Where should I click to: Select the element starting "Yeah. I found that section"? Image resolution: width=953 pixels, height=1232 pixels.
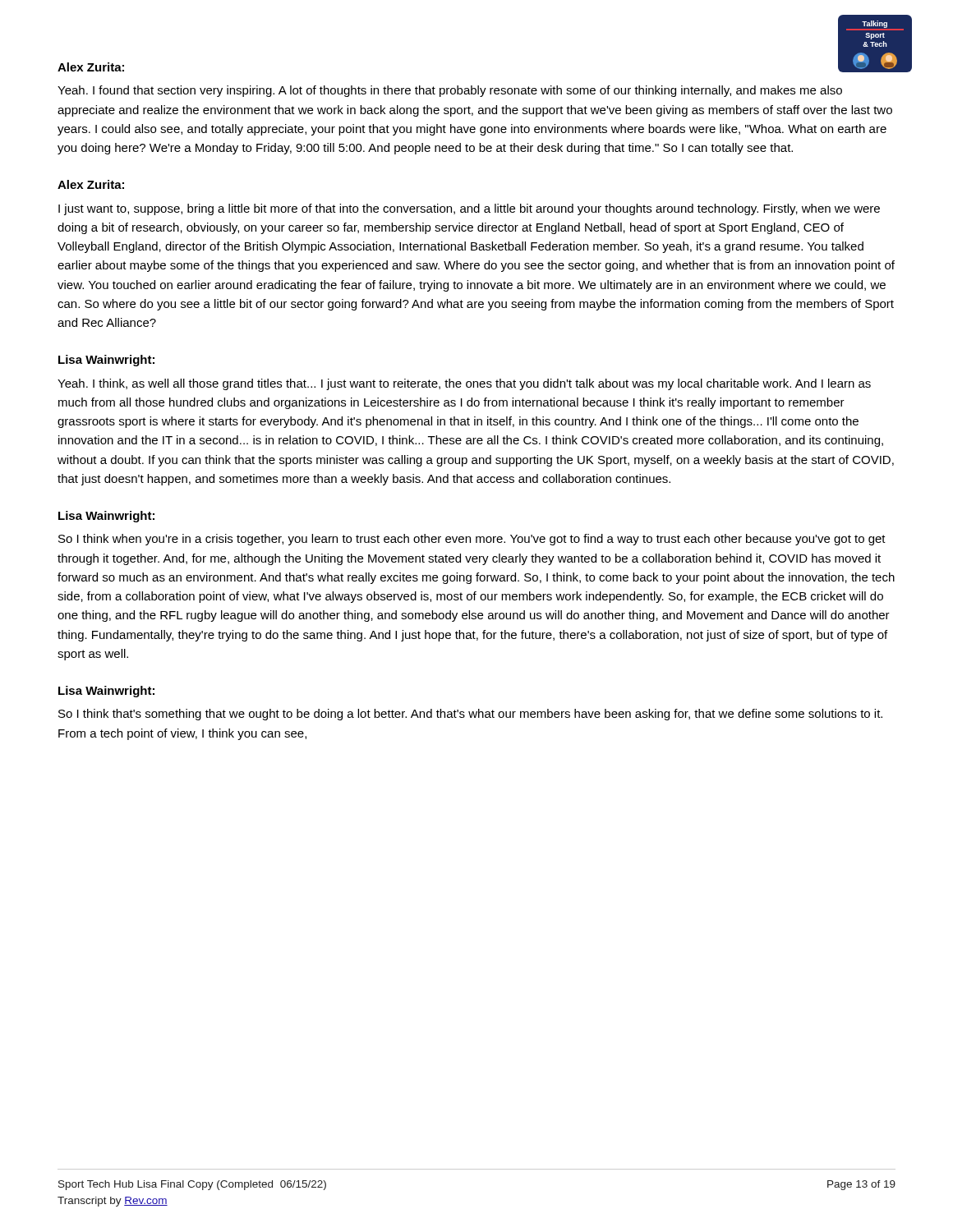point(476,119)
